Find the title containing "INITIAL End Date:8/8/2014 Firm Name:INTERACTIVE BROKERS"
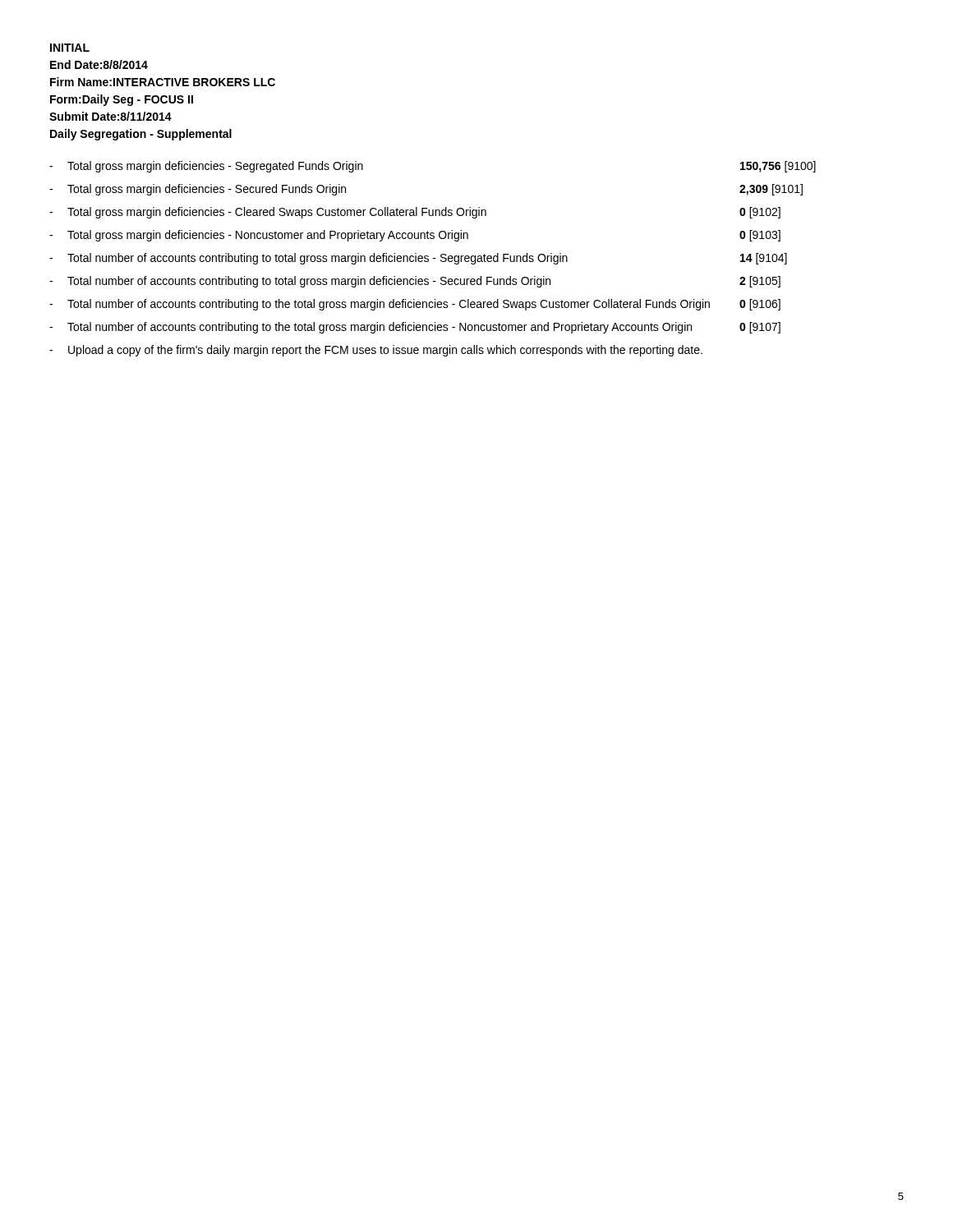Screen dimensions: 1232x953 (x=70, y=48)
